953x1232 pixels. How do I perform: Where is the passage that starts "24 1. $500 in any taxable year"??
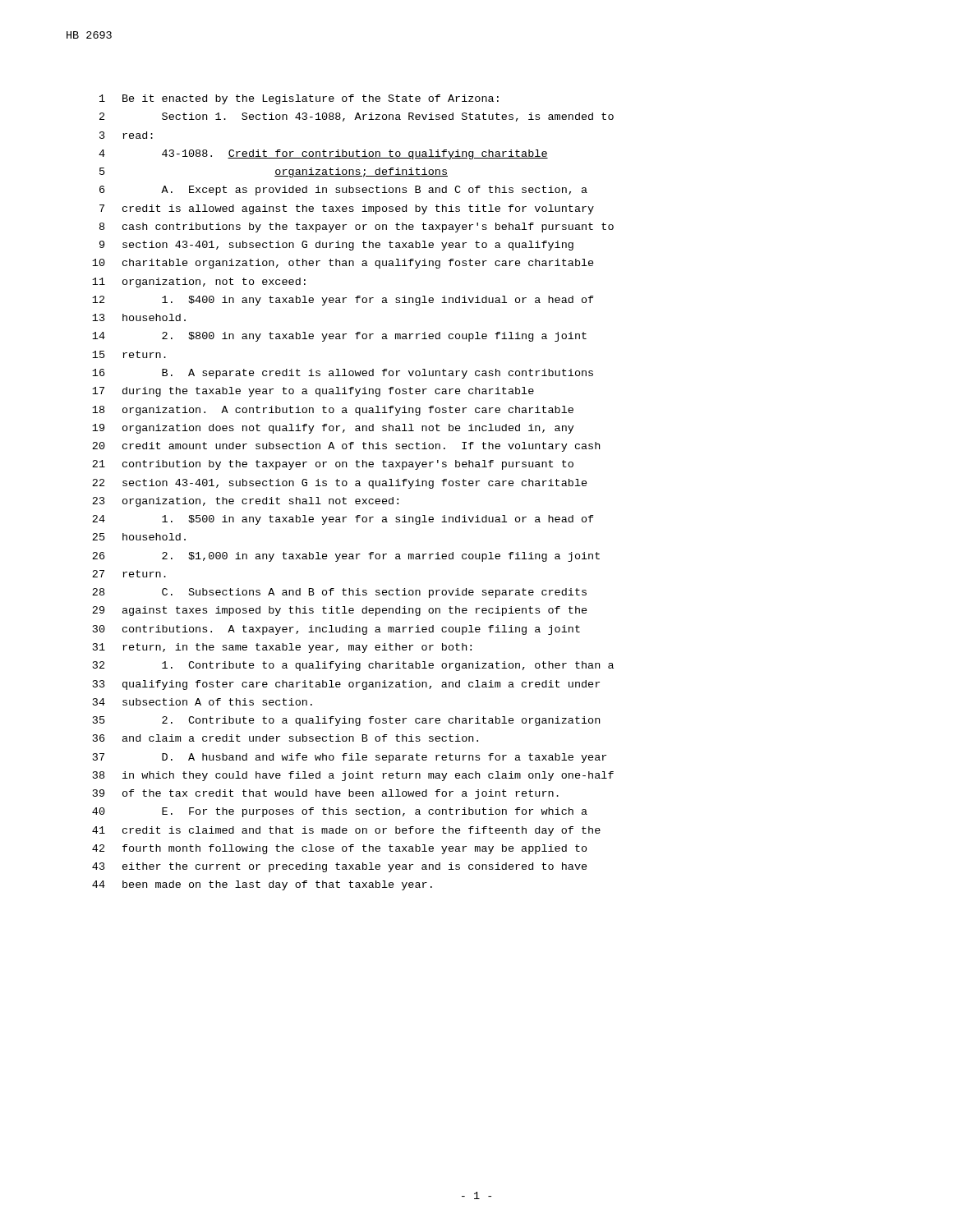tap(330, 520)
